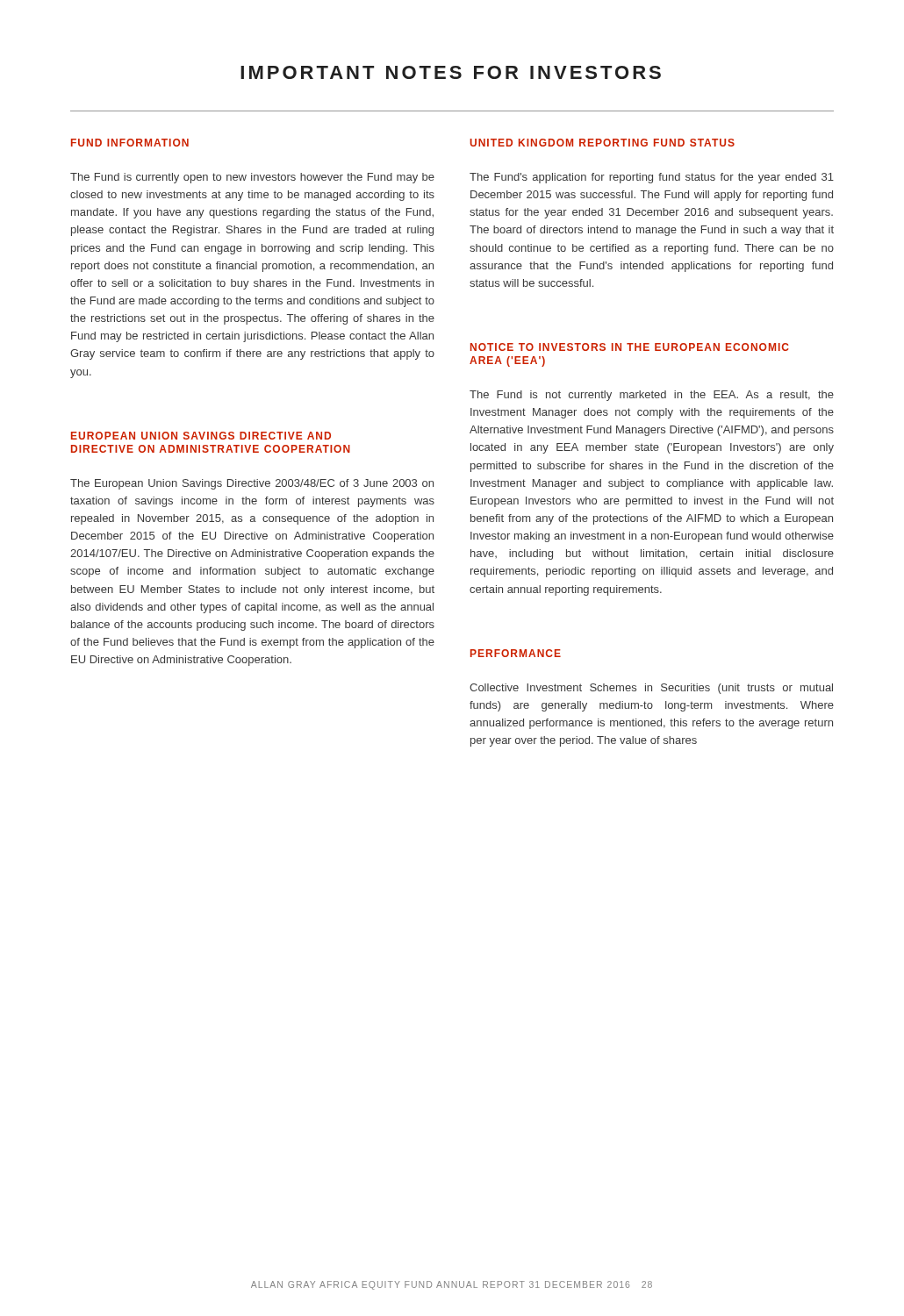Select the section header that reads "European Union Savings Directive"

211,442
